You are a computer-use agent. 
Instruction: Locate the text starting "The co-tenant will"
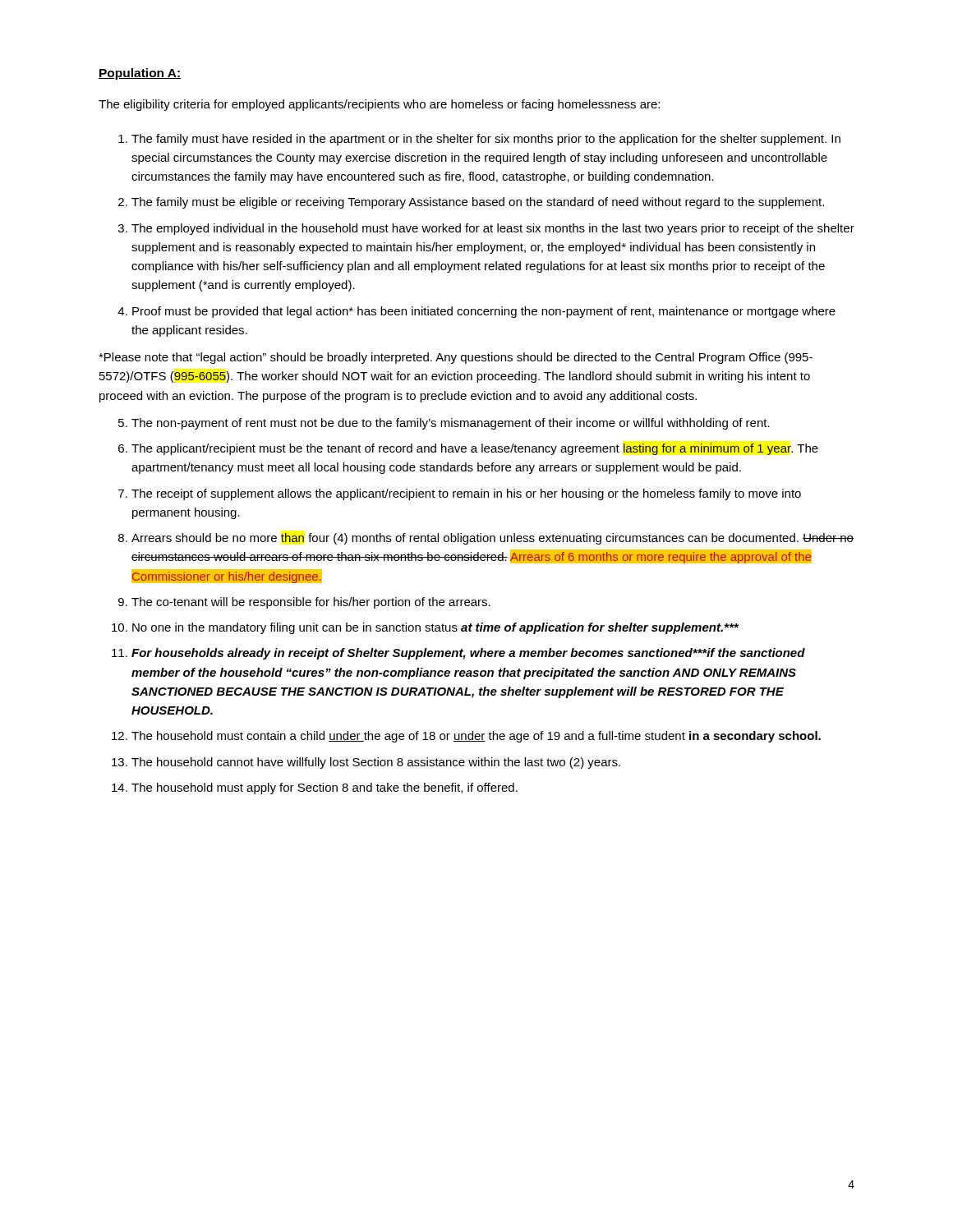tap(493, 602)
